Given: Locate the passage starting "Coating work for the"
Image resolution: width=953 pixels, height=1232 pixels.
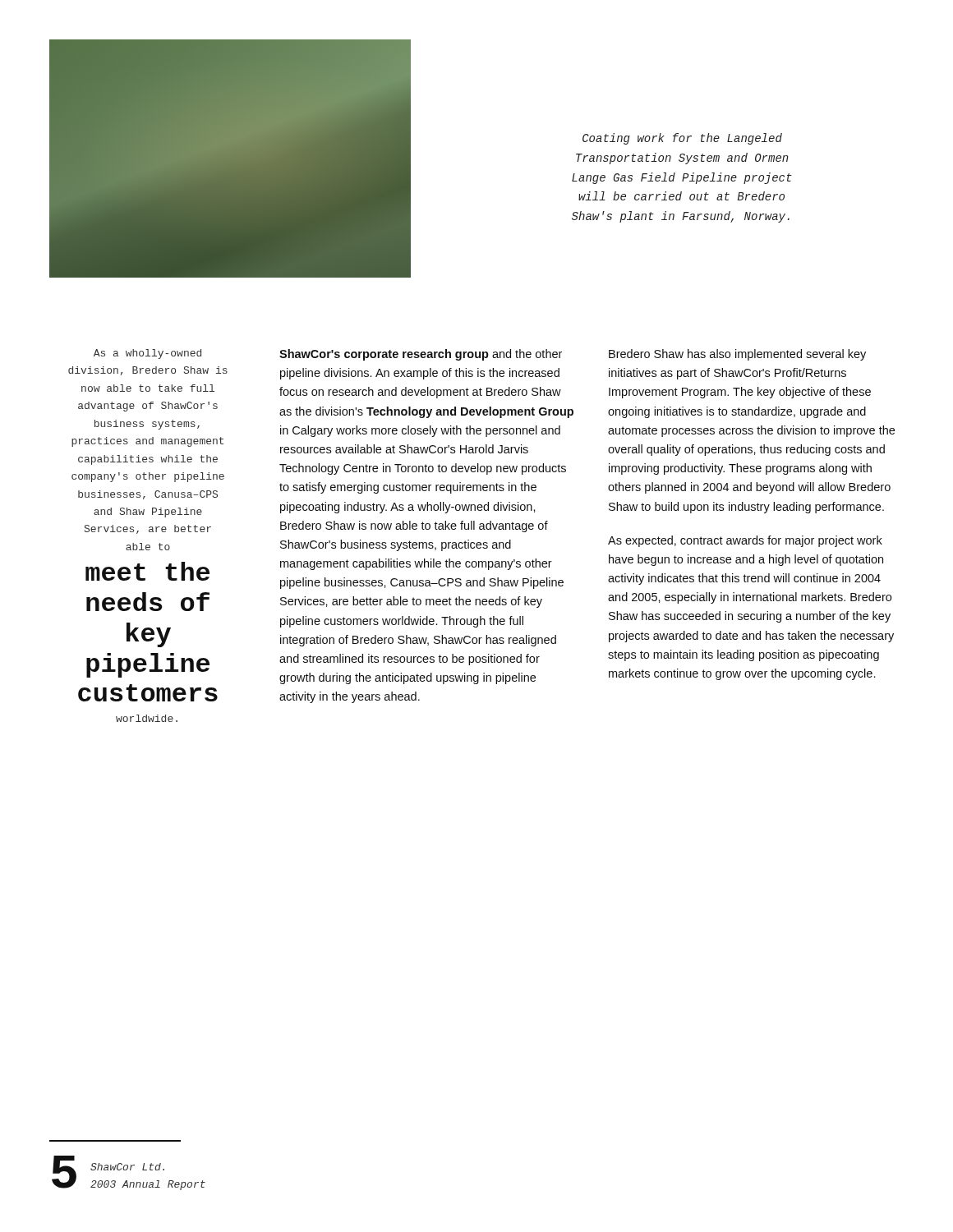Looking at the screenshot, I should [x=682, y=178].
